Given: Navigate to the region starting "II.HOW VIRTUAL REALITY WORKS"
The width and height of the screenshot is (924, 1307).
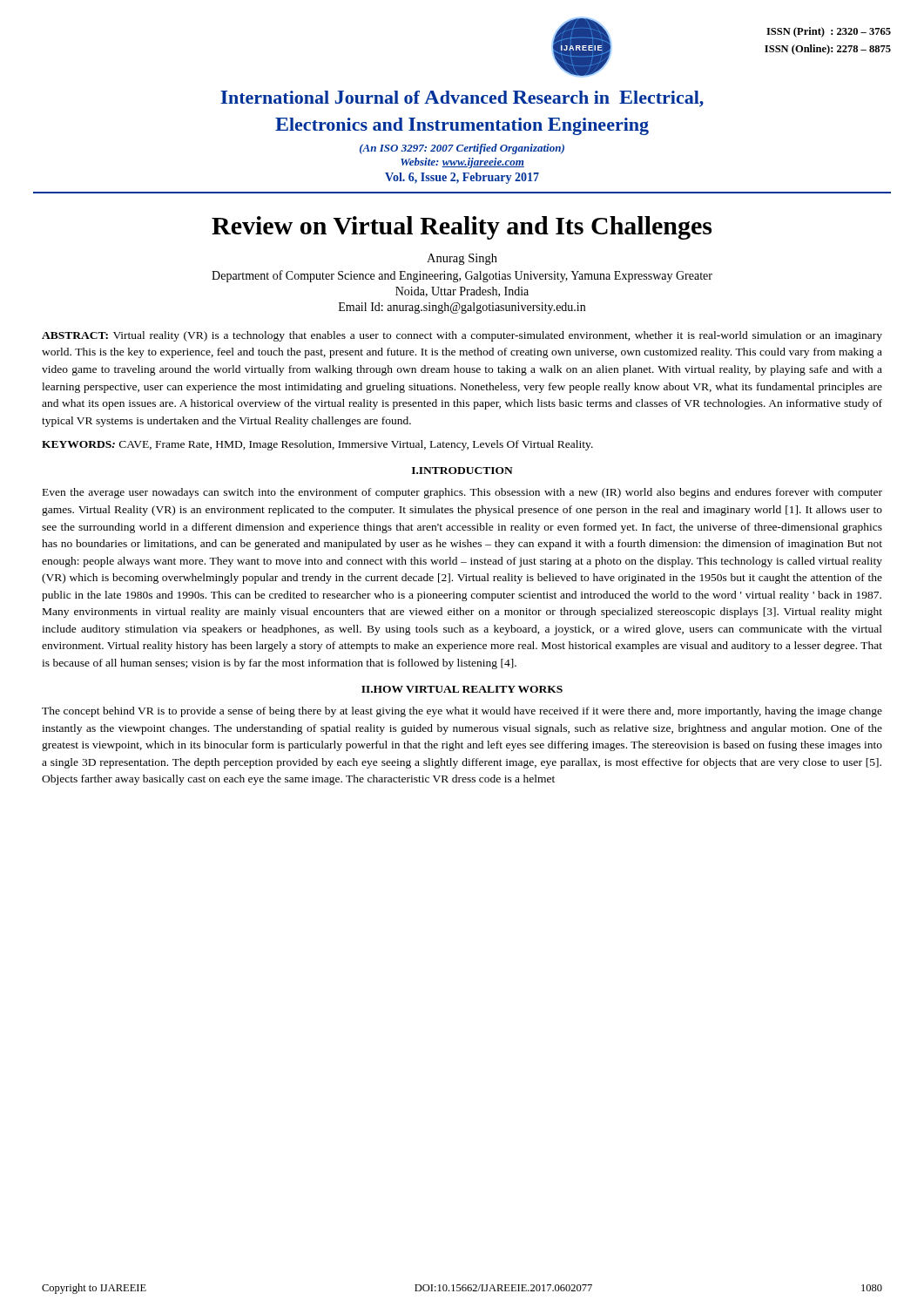Looking at the screenshot, I should tap(462, 688).
